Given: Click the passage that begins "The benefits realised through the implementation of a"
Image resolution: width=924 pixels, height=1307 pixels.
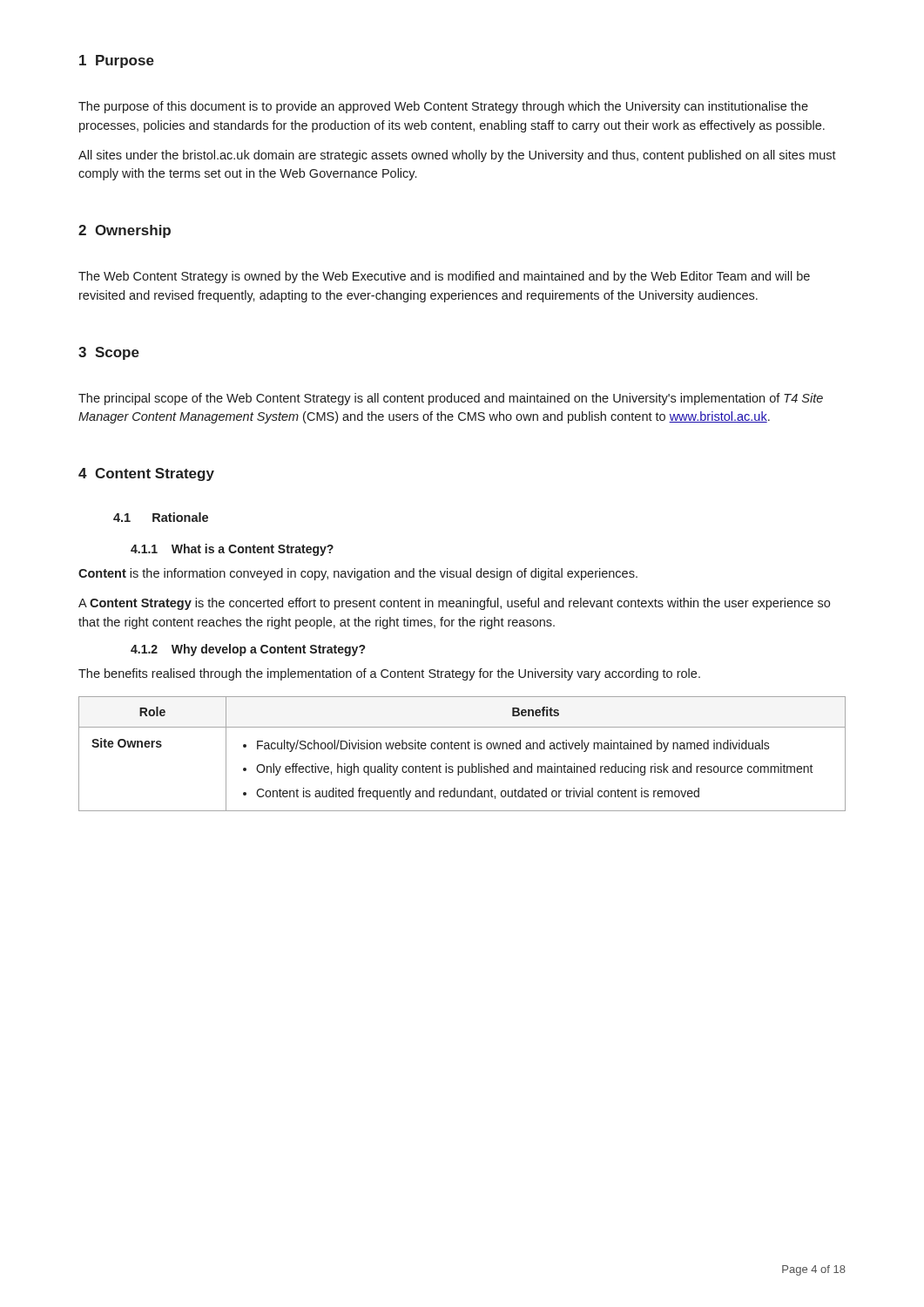Looking at the screenshot, I should pos(462,674).
